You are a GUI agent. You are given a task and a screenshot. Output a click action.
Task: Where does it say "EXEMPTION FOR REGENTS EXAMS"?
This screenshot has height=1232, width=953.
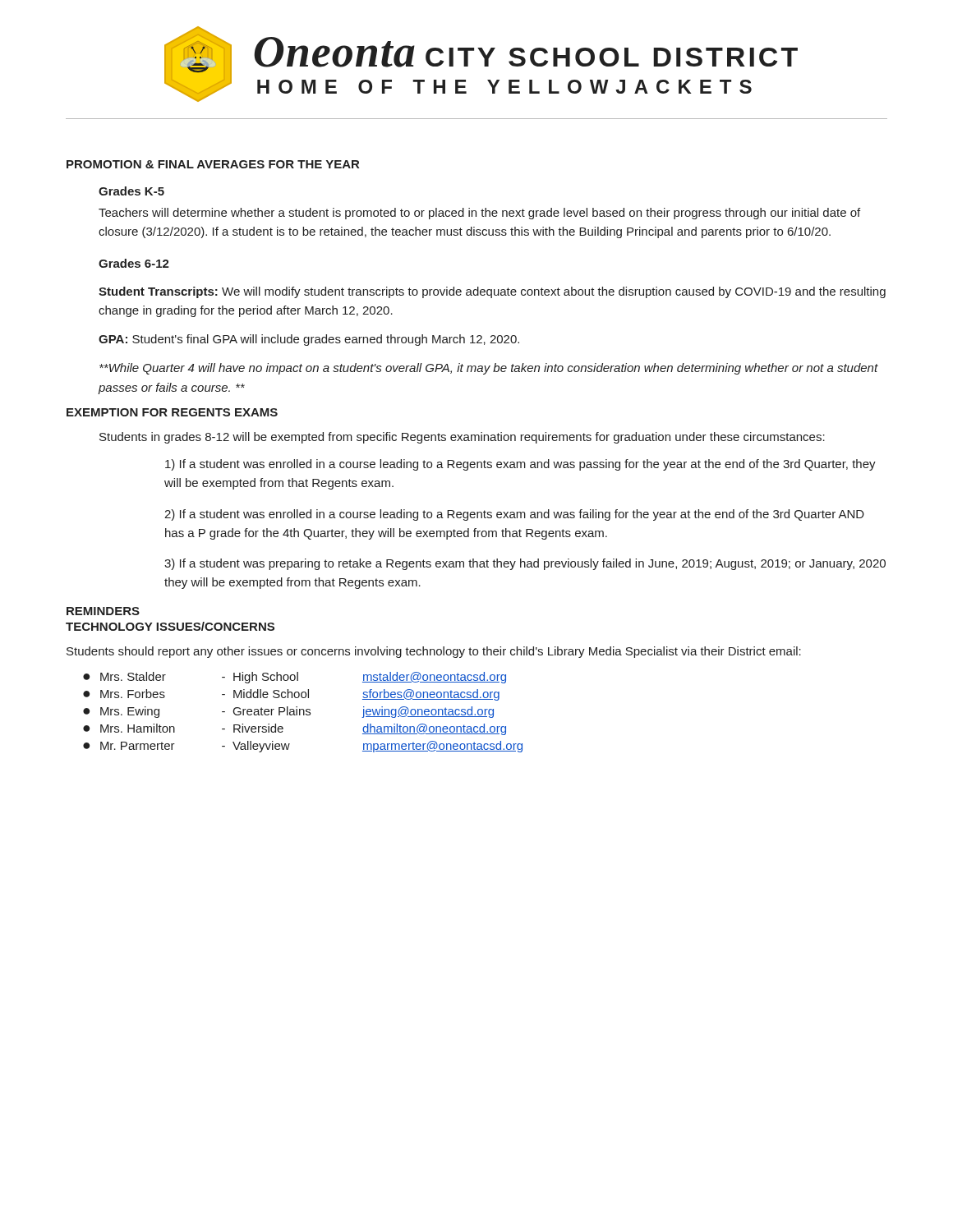(x=172, y=412)
